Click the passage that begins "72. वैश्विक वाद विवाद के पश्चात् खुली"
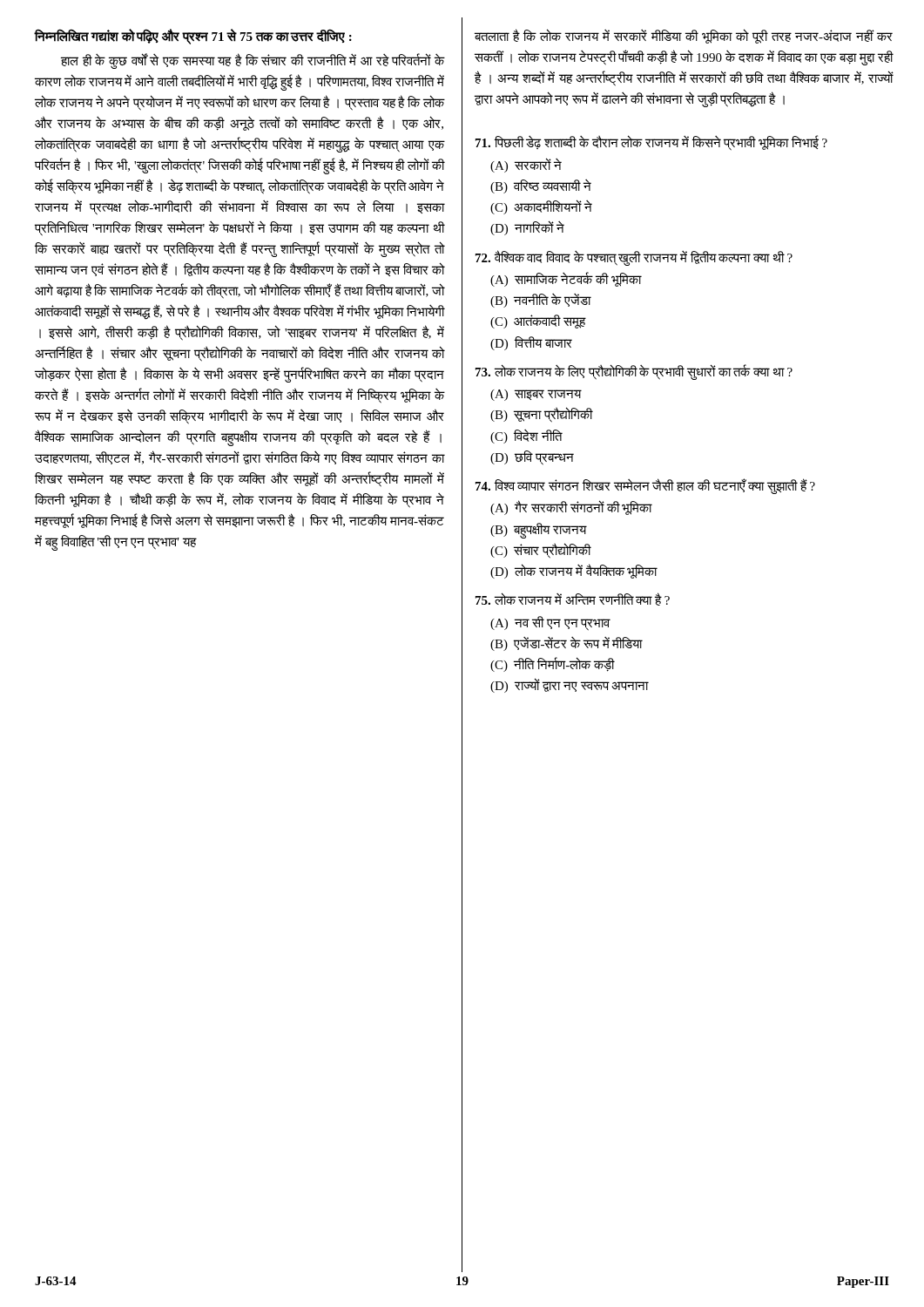 point(634,258)
